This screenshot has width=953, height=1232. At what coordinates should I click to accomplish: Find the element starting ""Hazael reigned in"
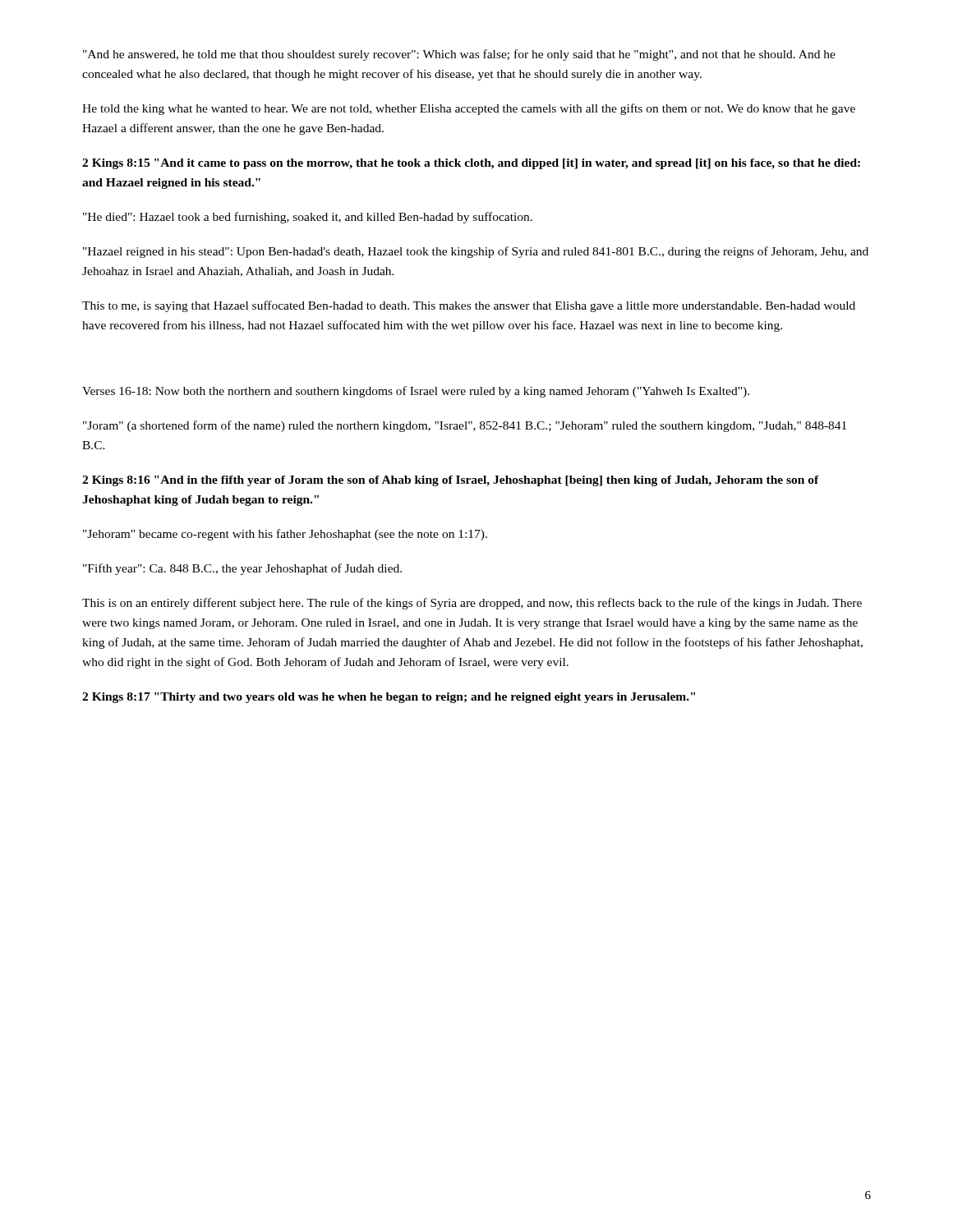pos(476,261)
